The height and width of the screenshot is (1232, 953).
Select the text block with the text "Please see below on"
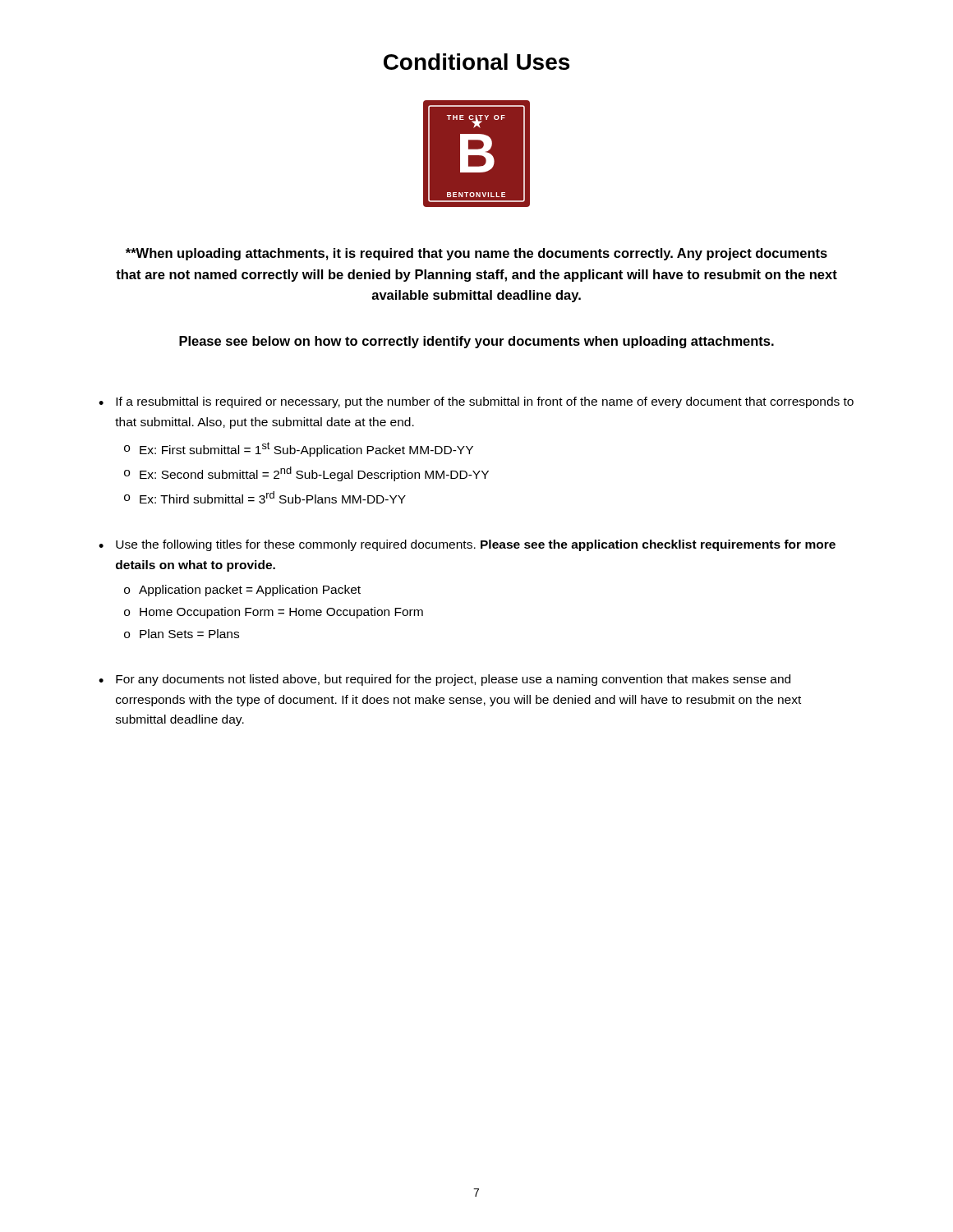point(476,341)
